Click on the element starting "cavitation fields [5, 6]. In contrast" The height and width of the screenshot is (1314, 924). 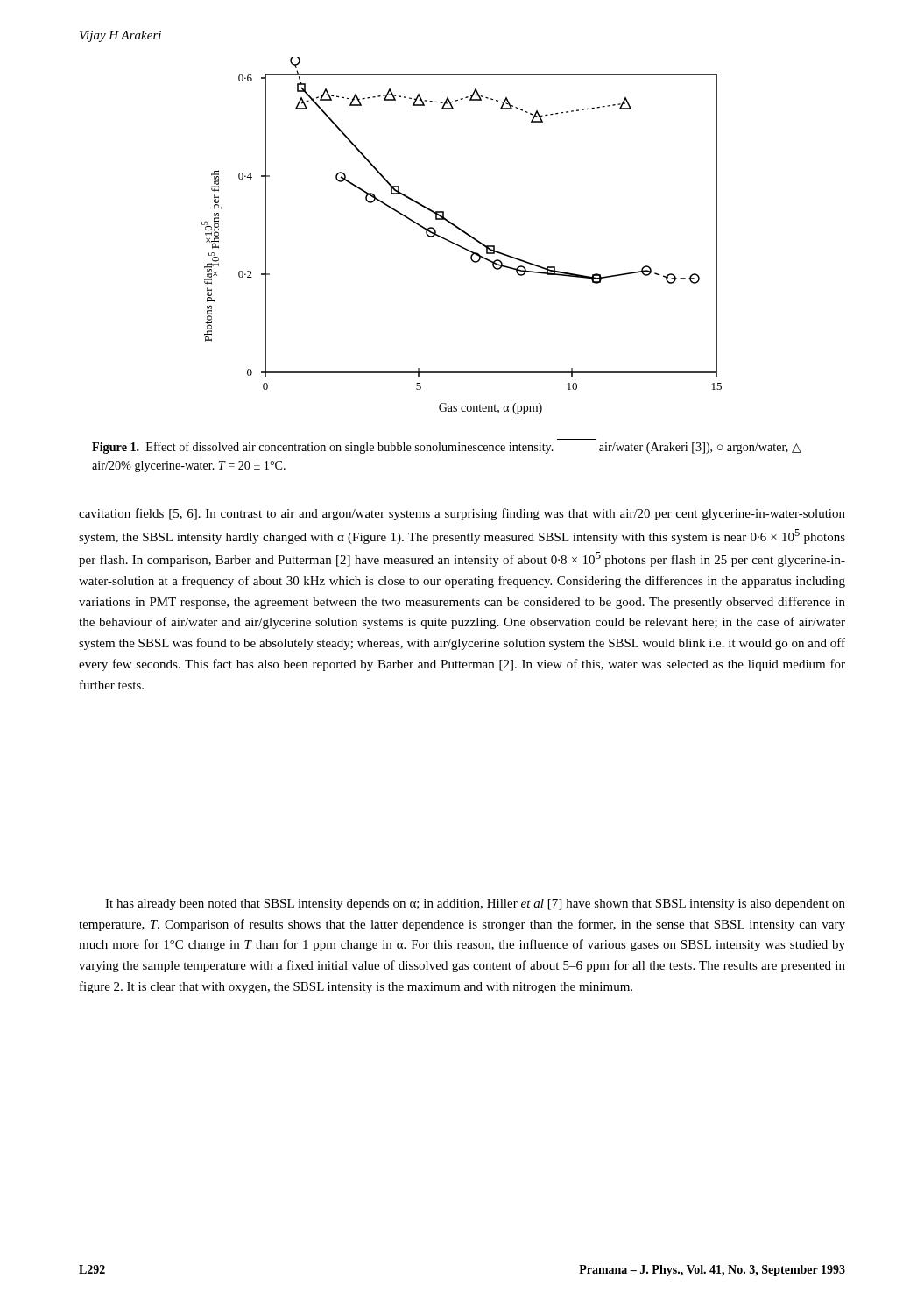[x=462, y=600]
